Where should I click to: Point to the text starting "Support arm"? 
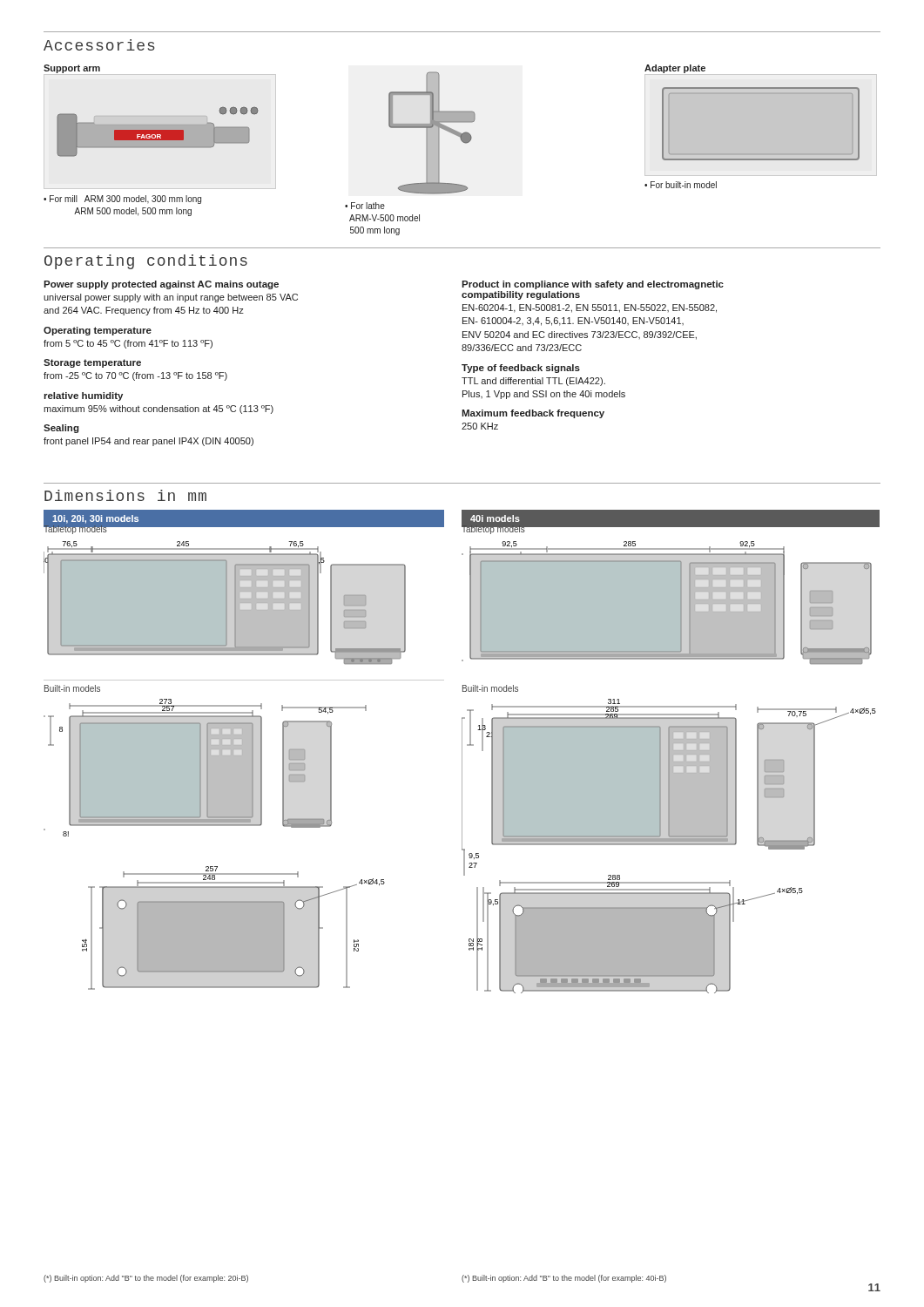(x=72, y=68)
